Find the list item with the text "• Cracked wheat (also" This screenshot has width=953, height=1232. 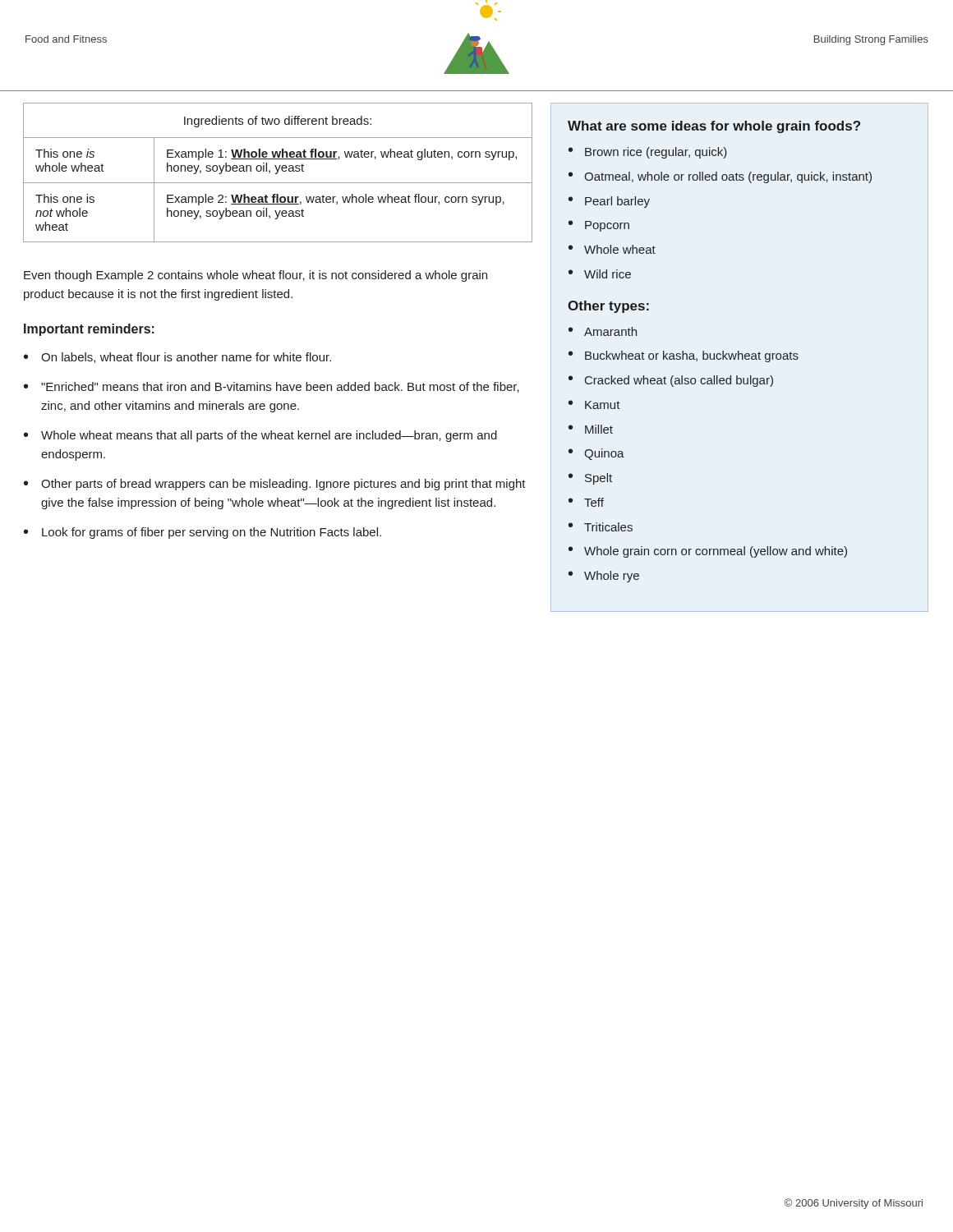739,380
